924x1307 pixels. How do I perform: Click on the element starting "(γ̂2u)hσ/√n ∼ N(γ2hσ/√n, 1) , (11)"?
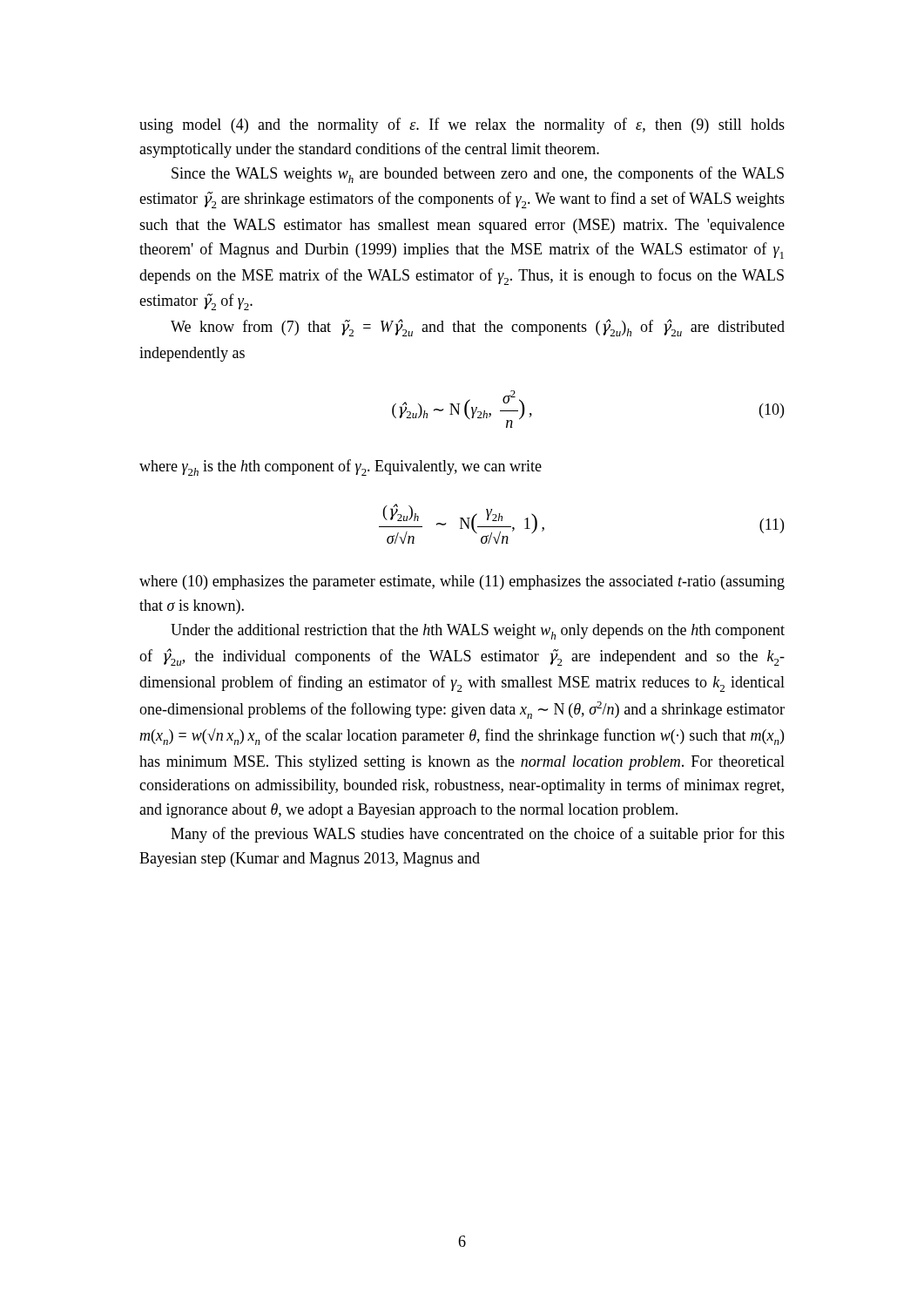pos(491,527)
